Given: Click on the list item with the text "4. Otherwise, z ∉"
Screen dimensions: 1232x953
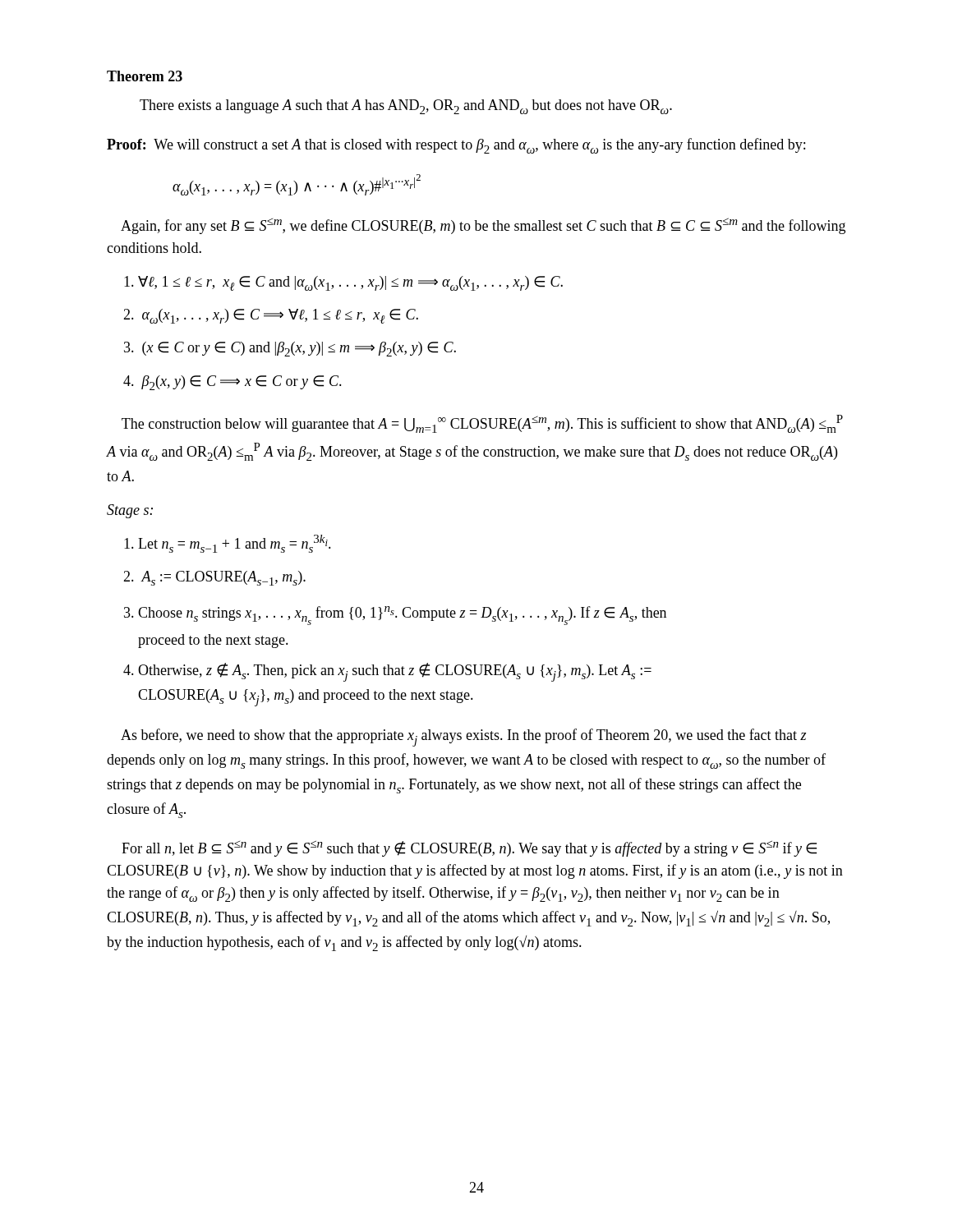Looking at the screenshot, I should [x=387, y=684].
